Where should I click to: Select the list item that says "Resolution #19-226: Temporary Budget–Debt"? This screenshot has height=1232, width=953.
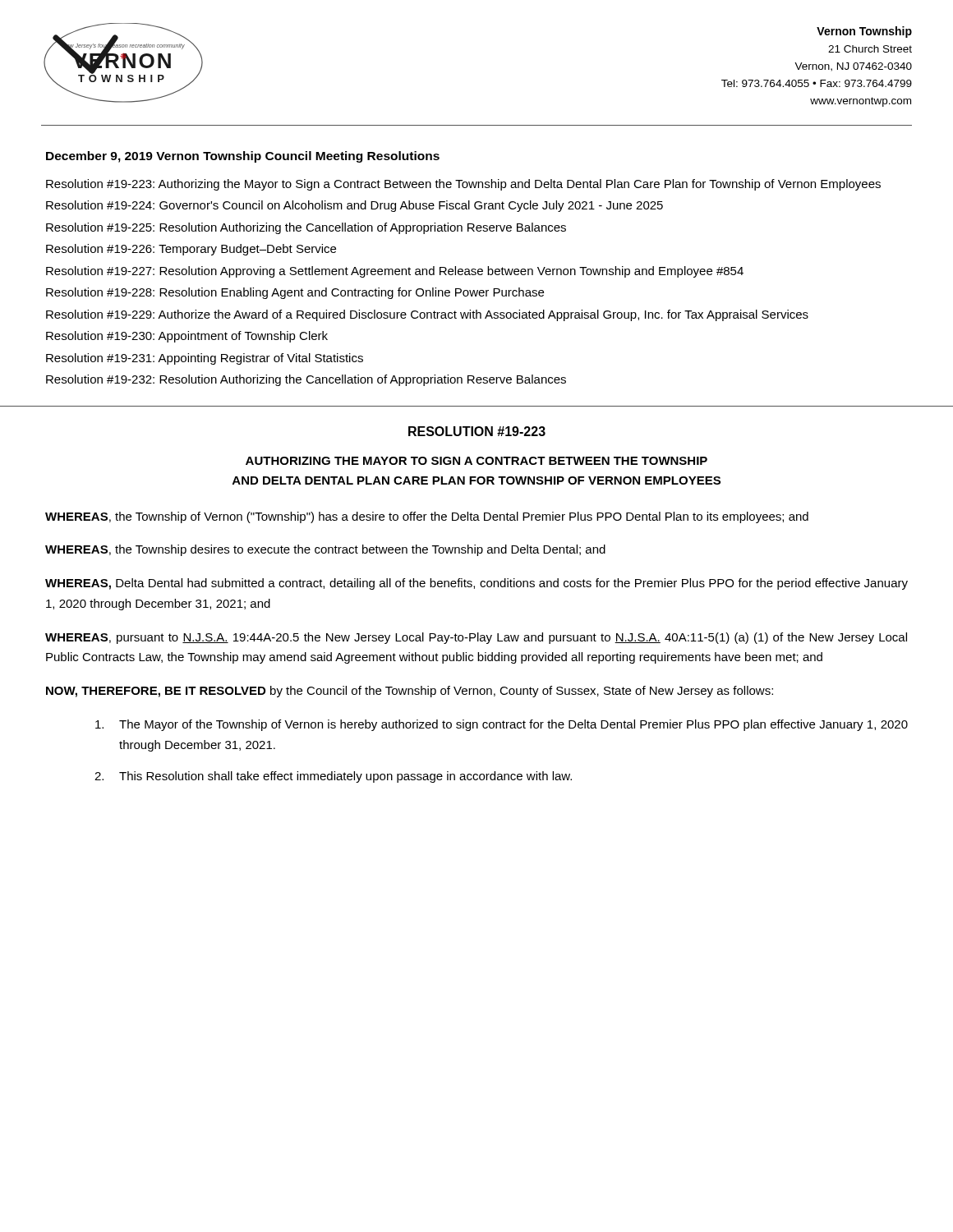(x=191, y=249)
